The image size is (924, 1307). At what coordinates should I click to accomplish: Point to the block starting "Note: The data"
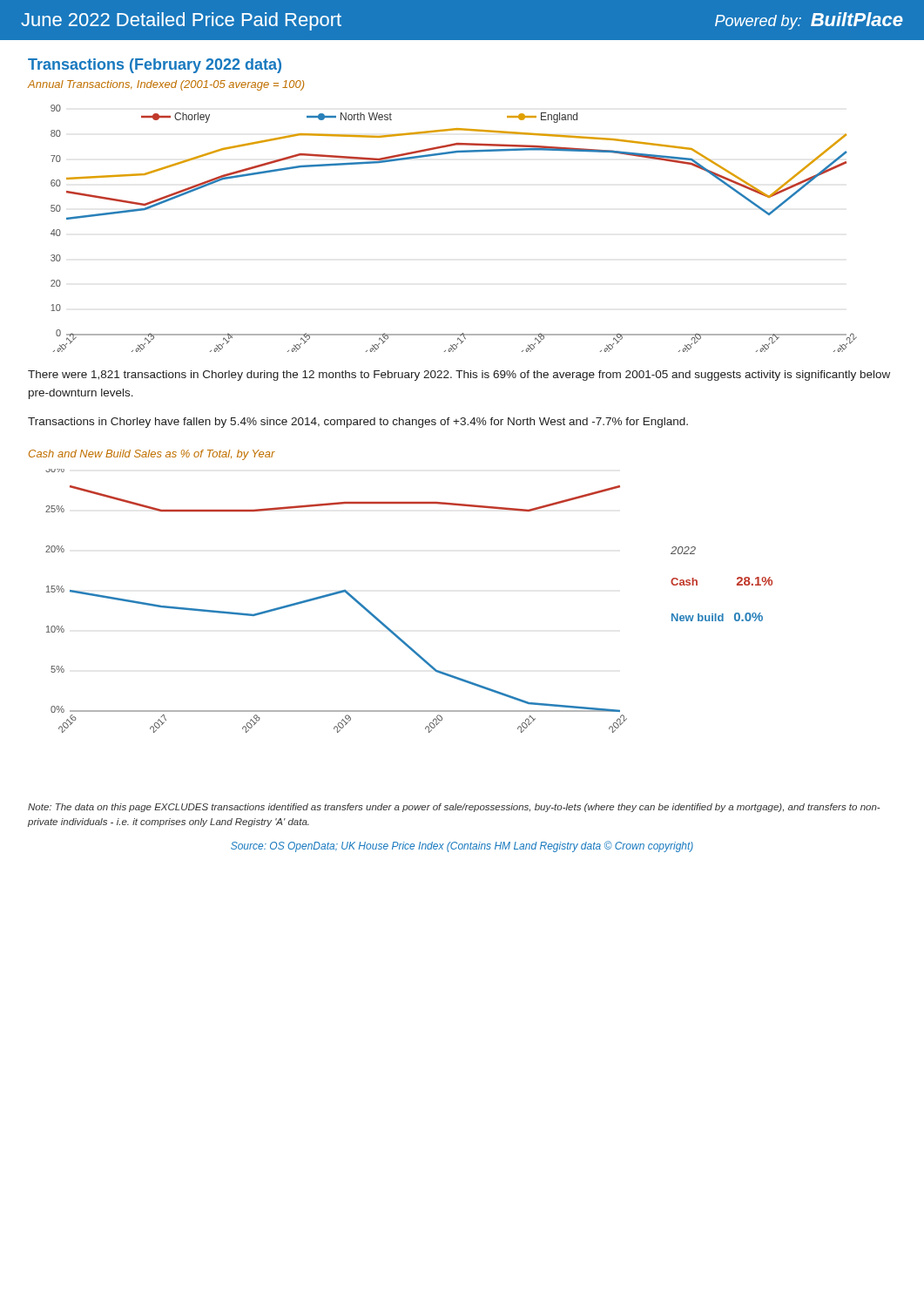point(454,814)
